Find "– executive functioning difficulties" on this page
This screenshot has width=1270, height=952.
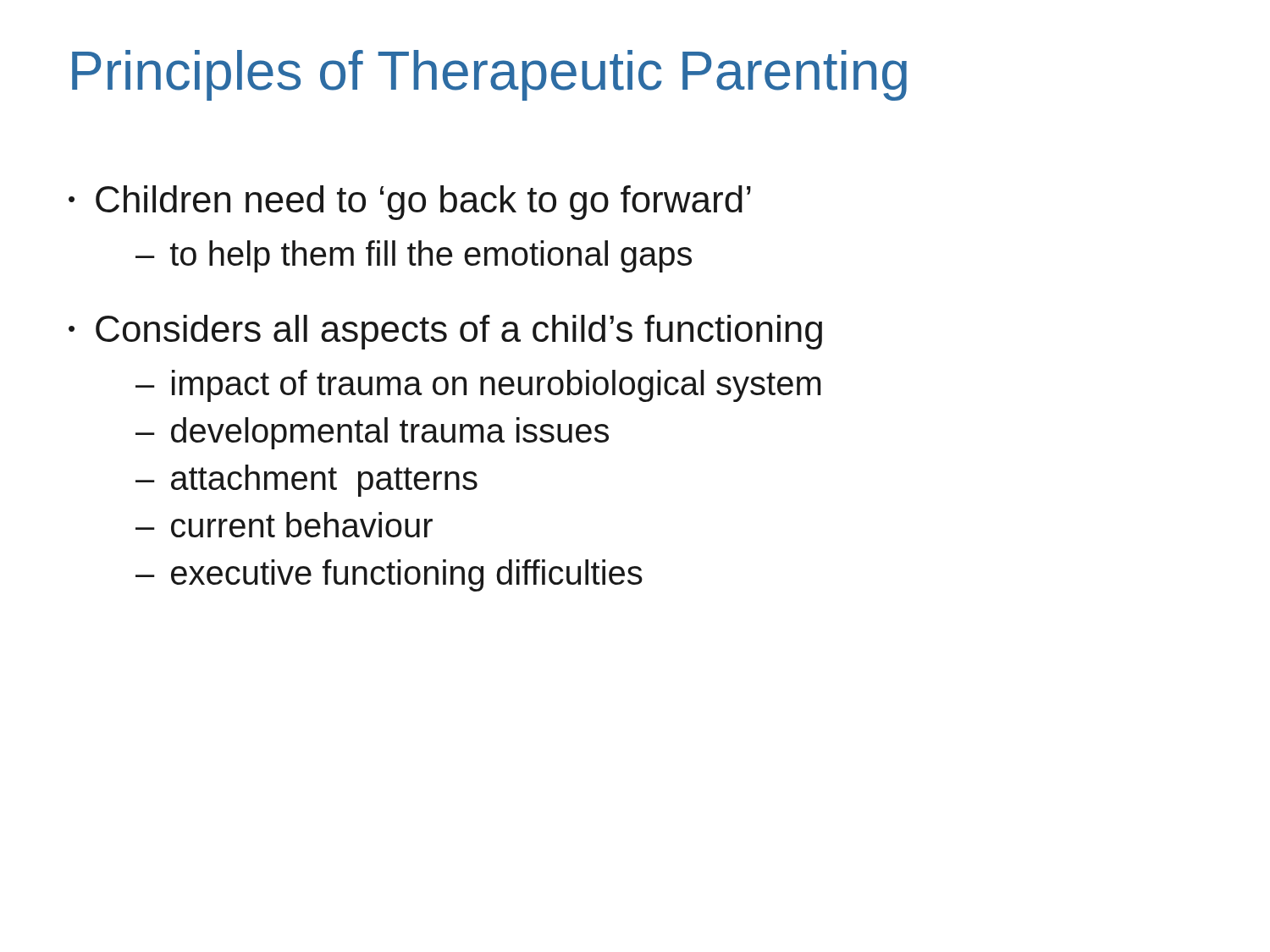click(389, 573)
